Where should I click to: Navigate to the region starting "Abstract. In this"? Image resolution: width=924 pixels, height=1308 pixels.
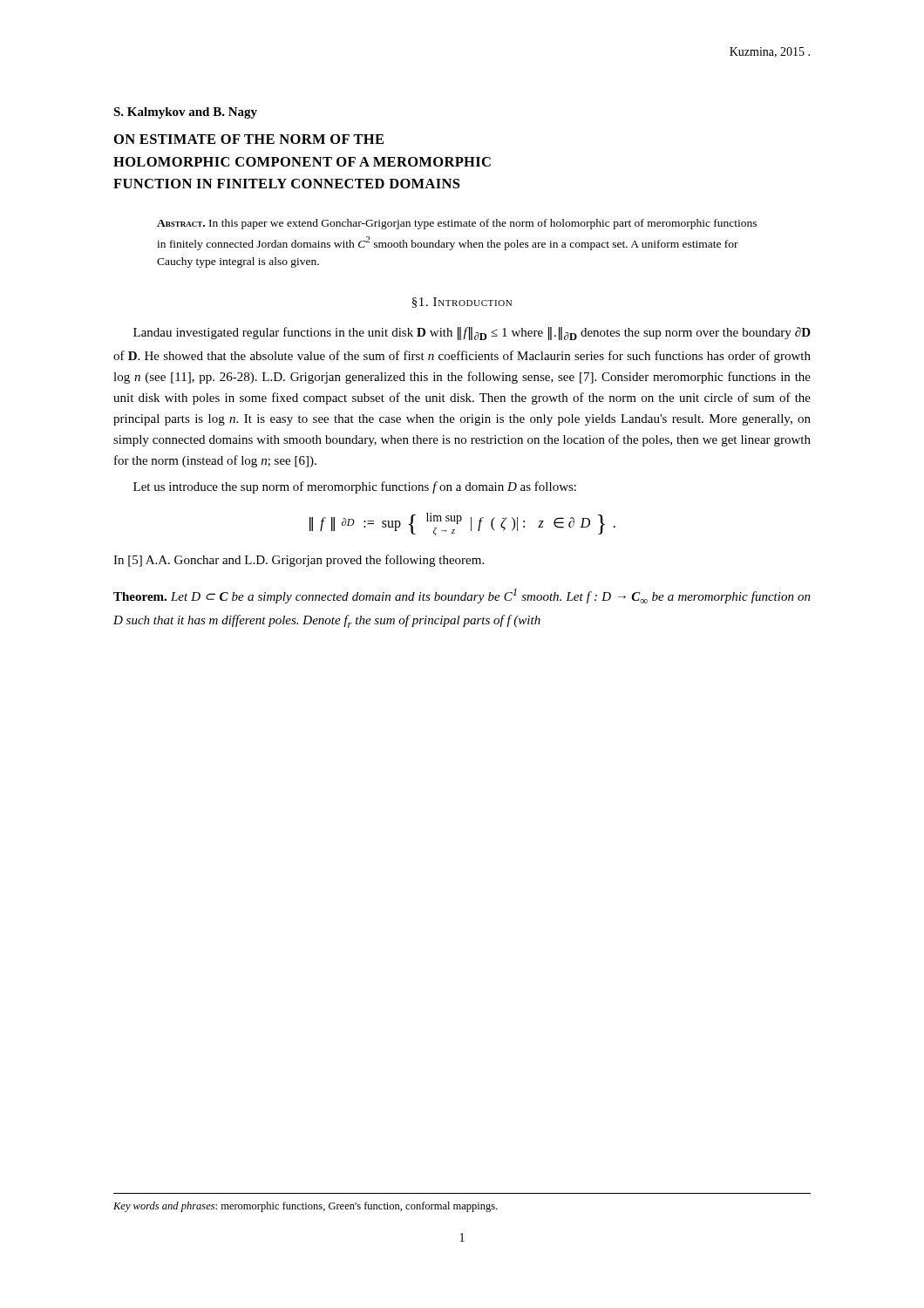pos(457,242)
